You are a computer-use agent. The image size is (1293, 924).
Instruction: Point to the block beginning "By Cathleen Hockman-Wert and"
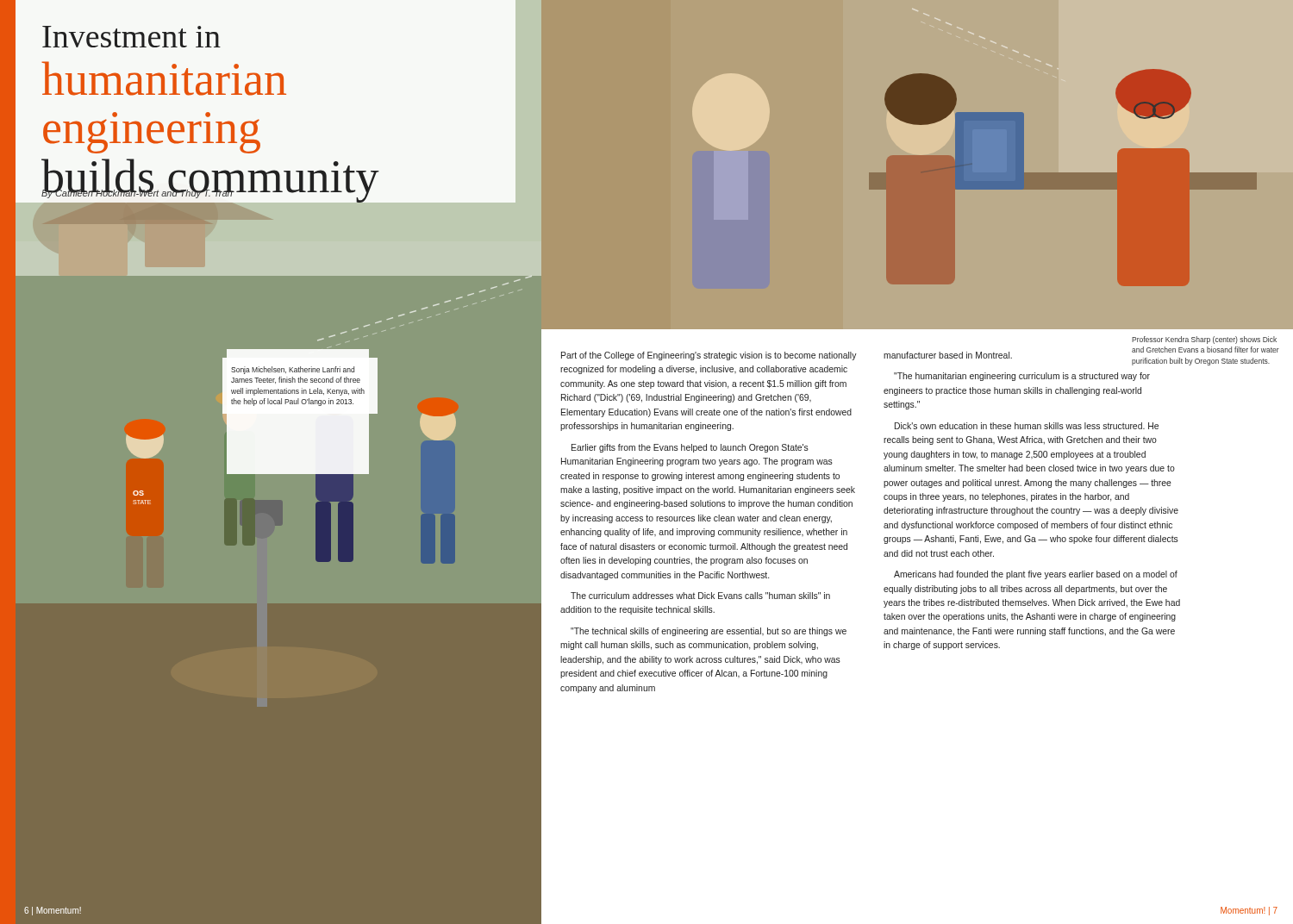pos(137,193)
